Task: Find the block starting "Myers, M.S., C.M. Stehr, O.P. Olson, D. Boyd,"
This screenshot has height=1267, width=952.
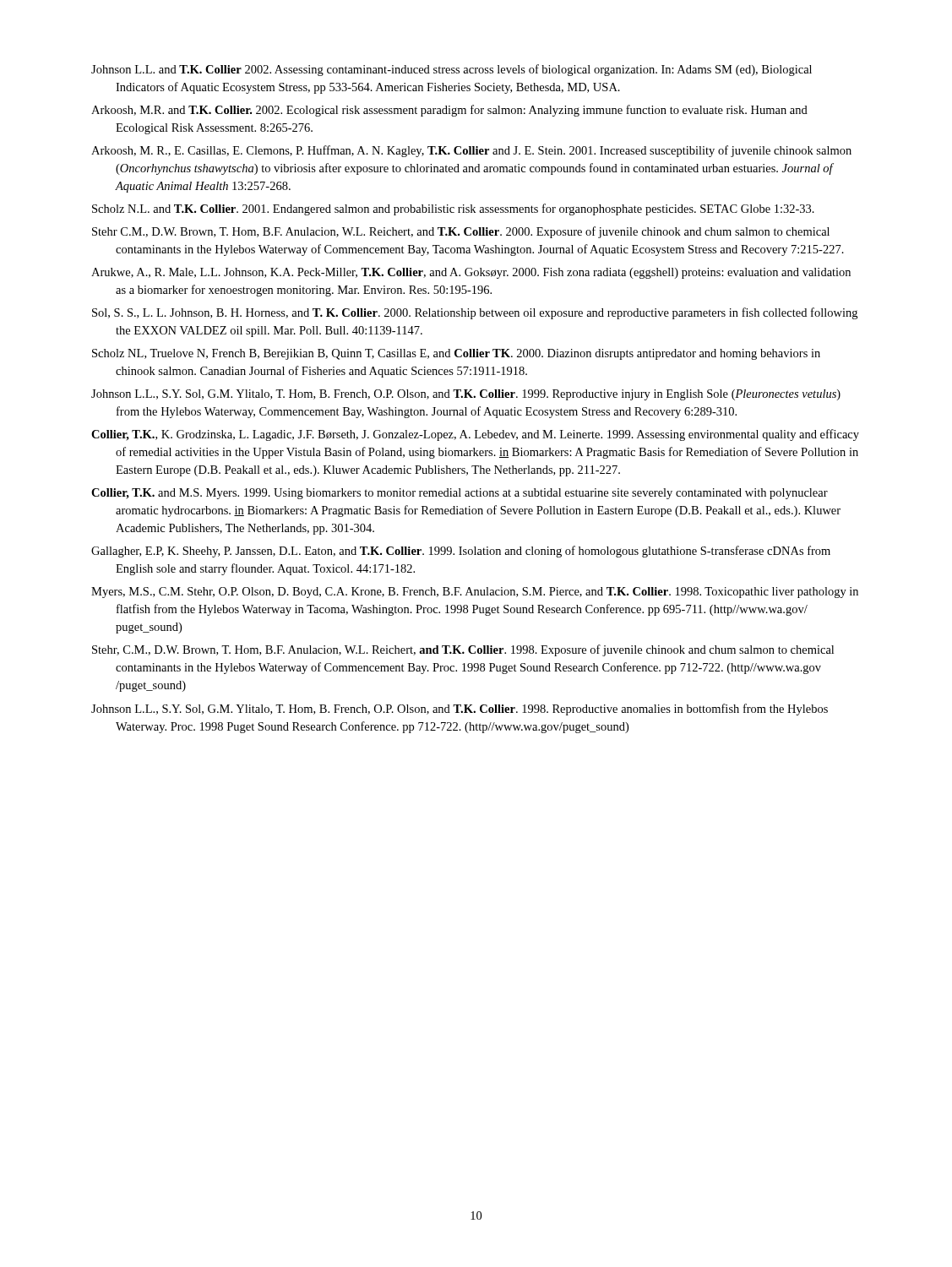Action: (x=475, y=609)
